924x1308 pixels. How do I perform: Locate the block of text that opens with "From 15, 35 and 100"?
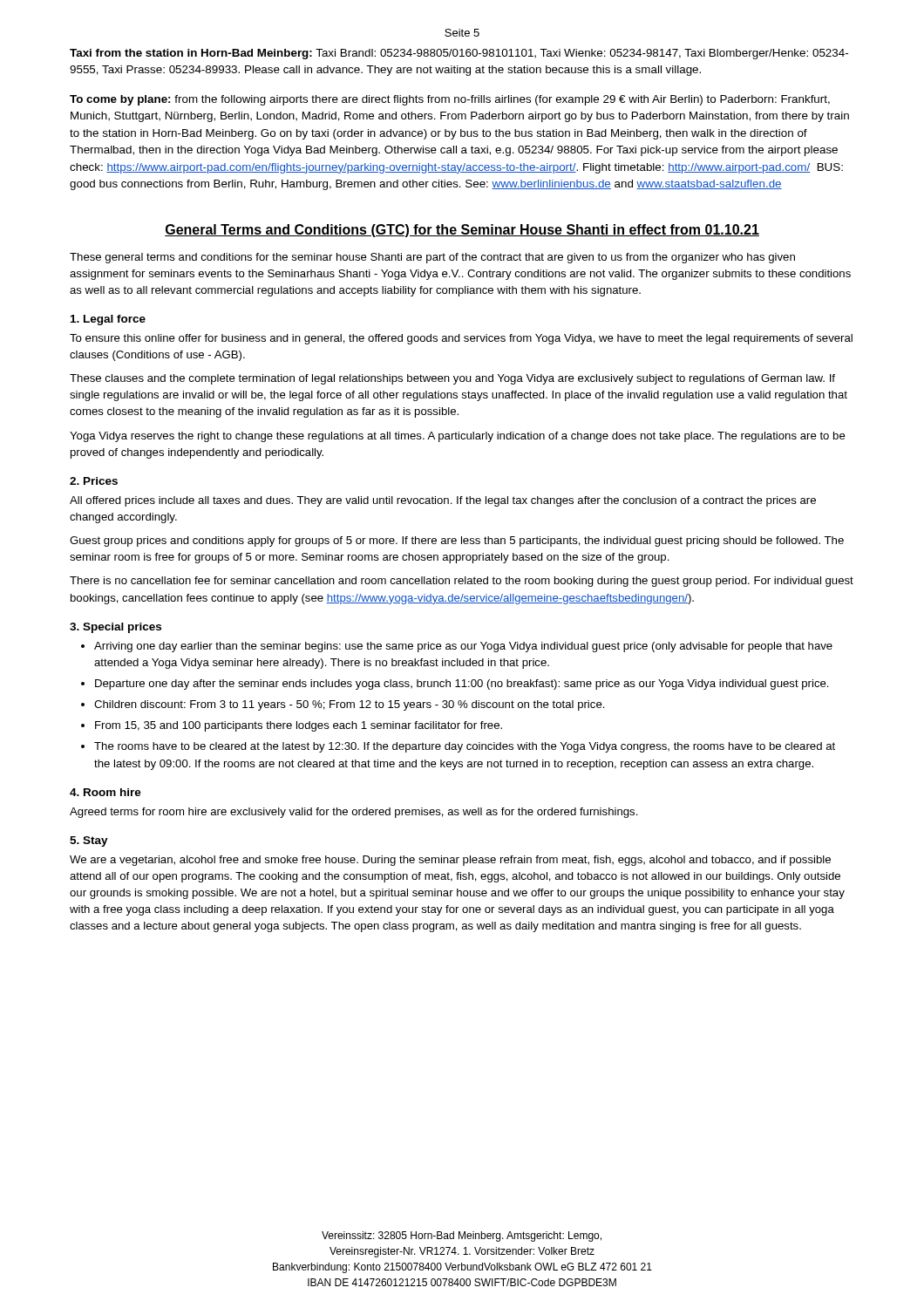299,725
